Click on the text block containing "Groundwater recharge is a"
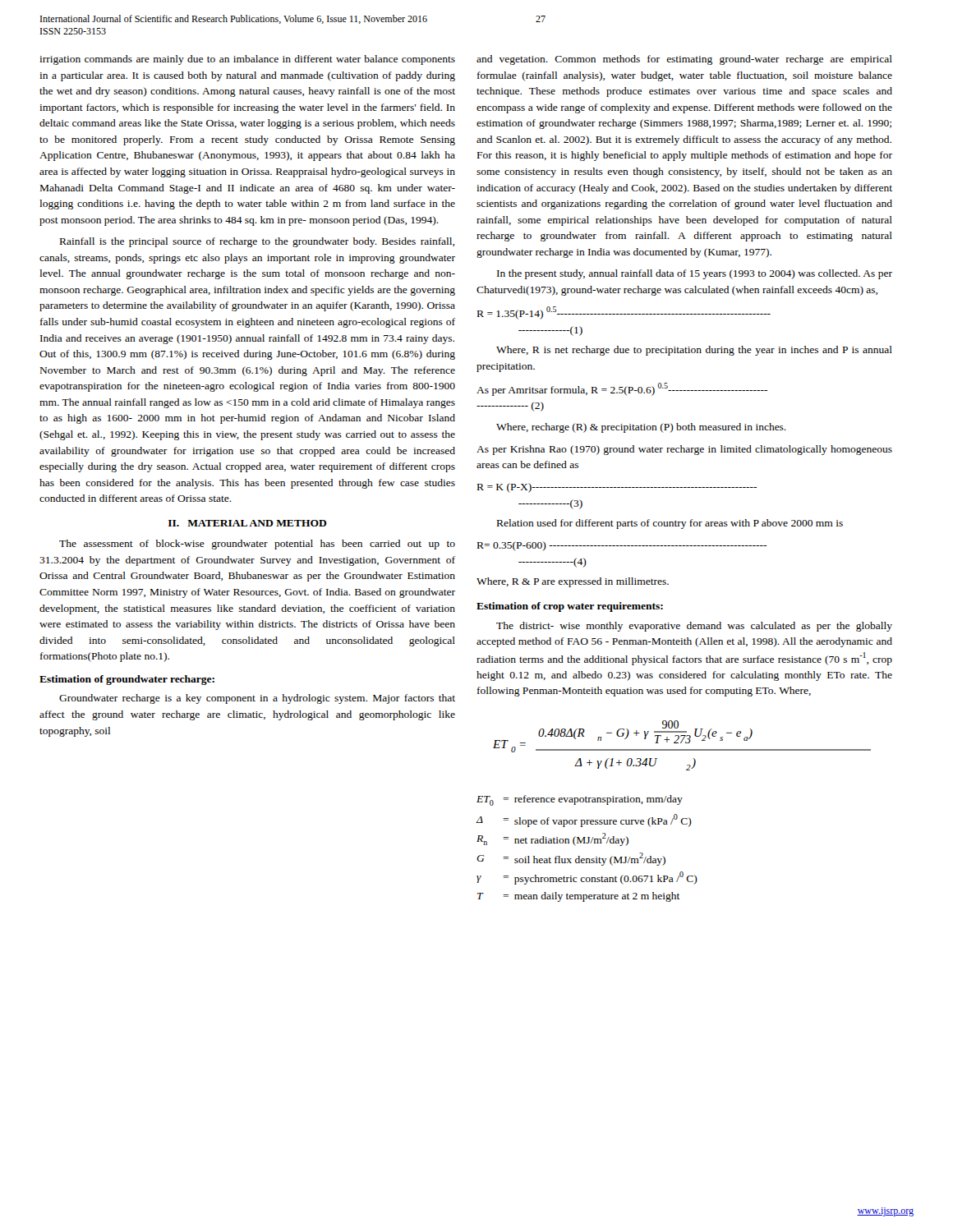953x1232 pixels. pyautogui.click(x=247, y=714)
